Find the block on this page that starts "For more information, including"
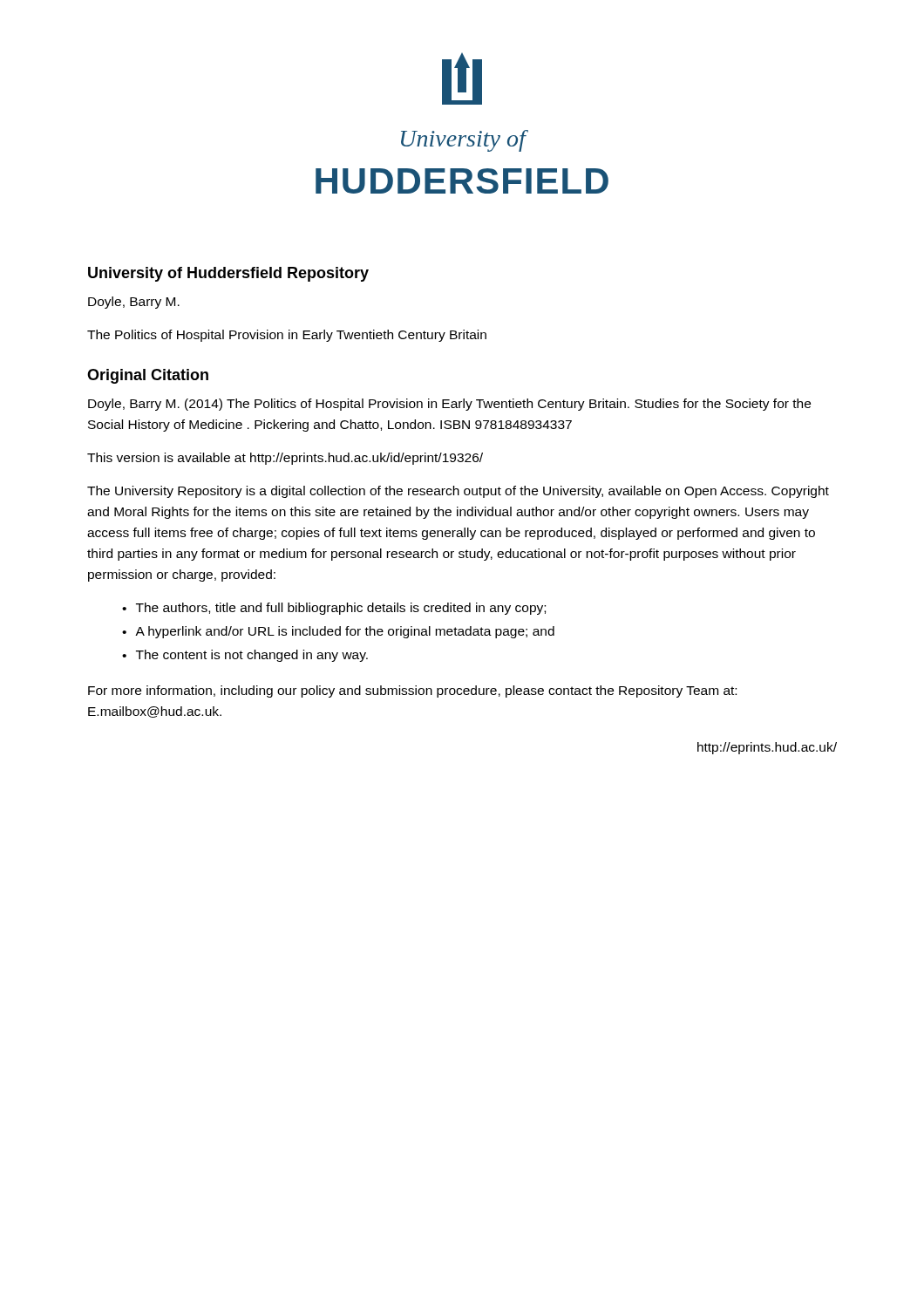The image size is (924, 1308). click(x=413, y=701)
